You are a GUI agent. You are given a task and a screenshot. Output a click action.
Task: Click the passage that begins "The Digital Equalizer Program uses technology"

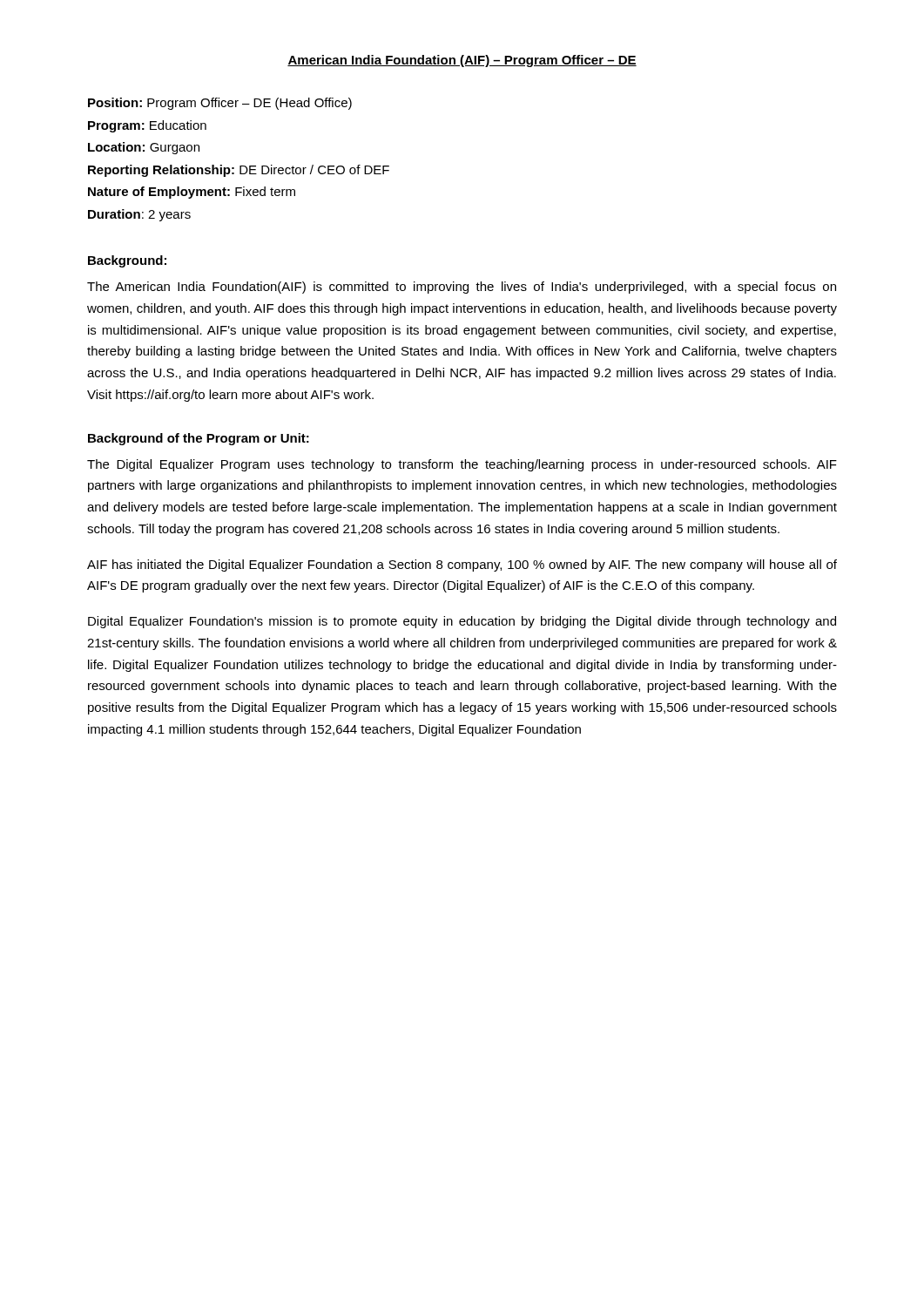pos(462,496)
